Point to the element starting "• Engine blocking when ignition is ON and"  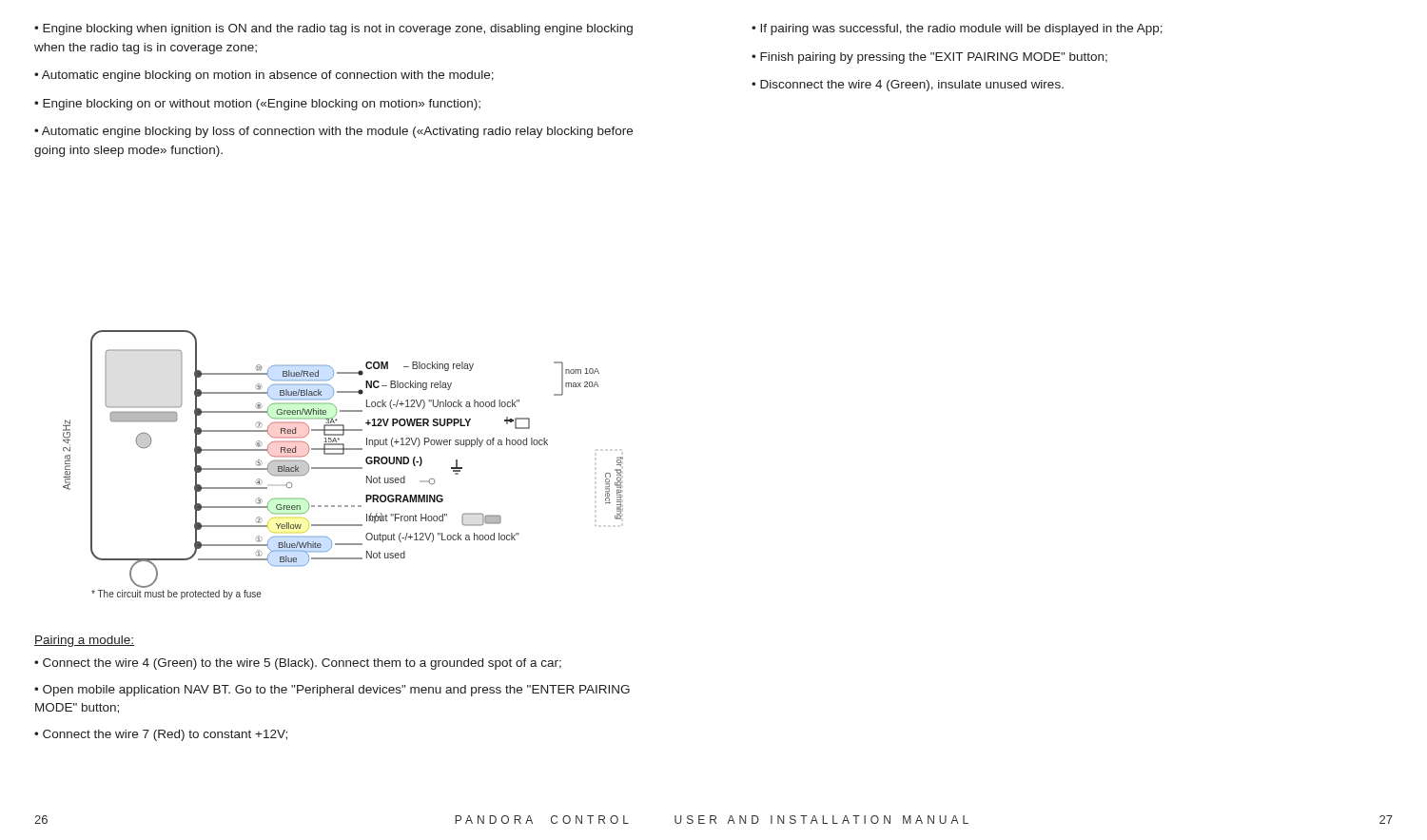(334, 37)
